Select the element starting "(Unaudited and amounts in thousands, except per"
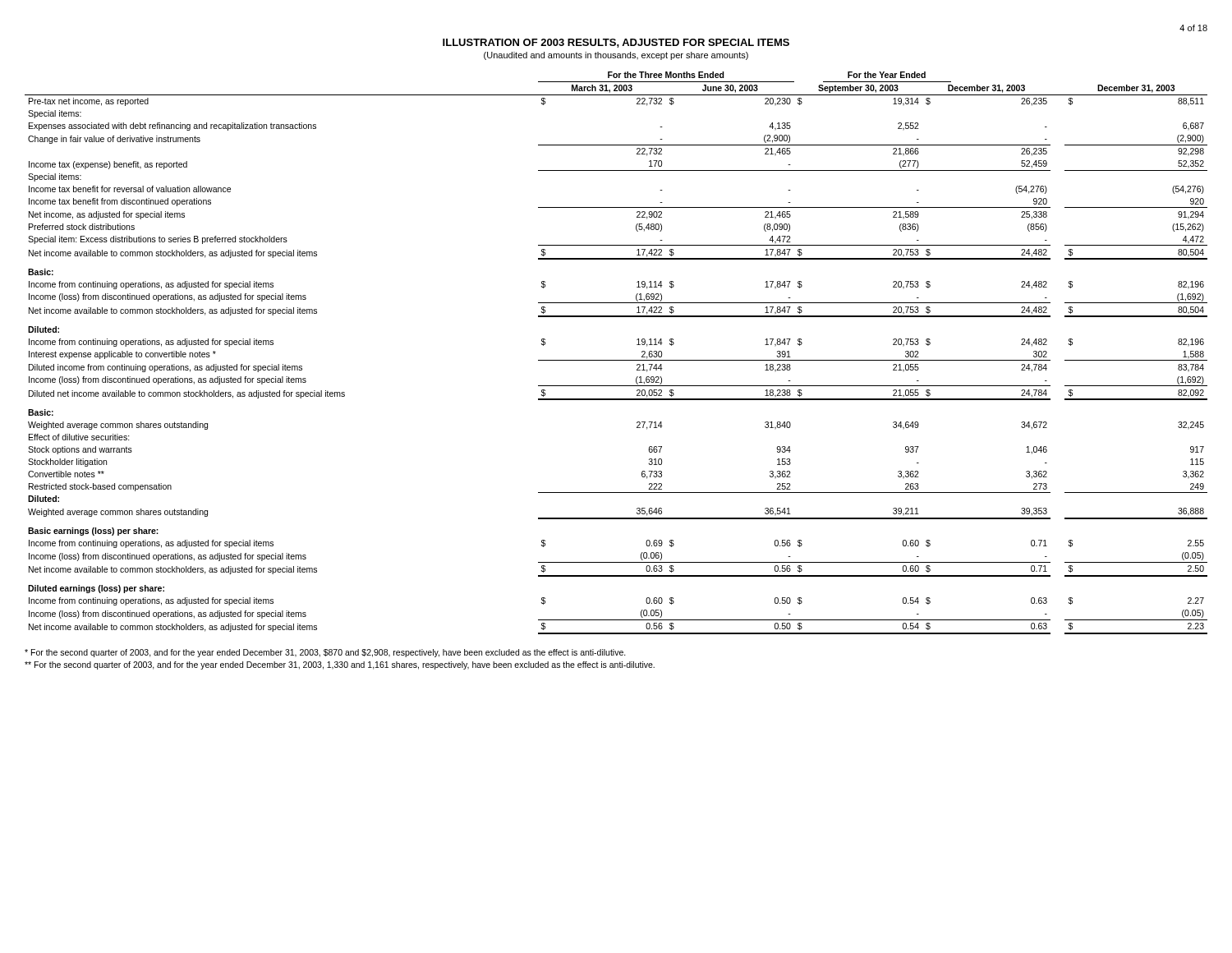This screenshot has height=953, width=1232. click(x=616, y=55)
